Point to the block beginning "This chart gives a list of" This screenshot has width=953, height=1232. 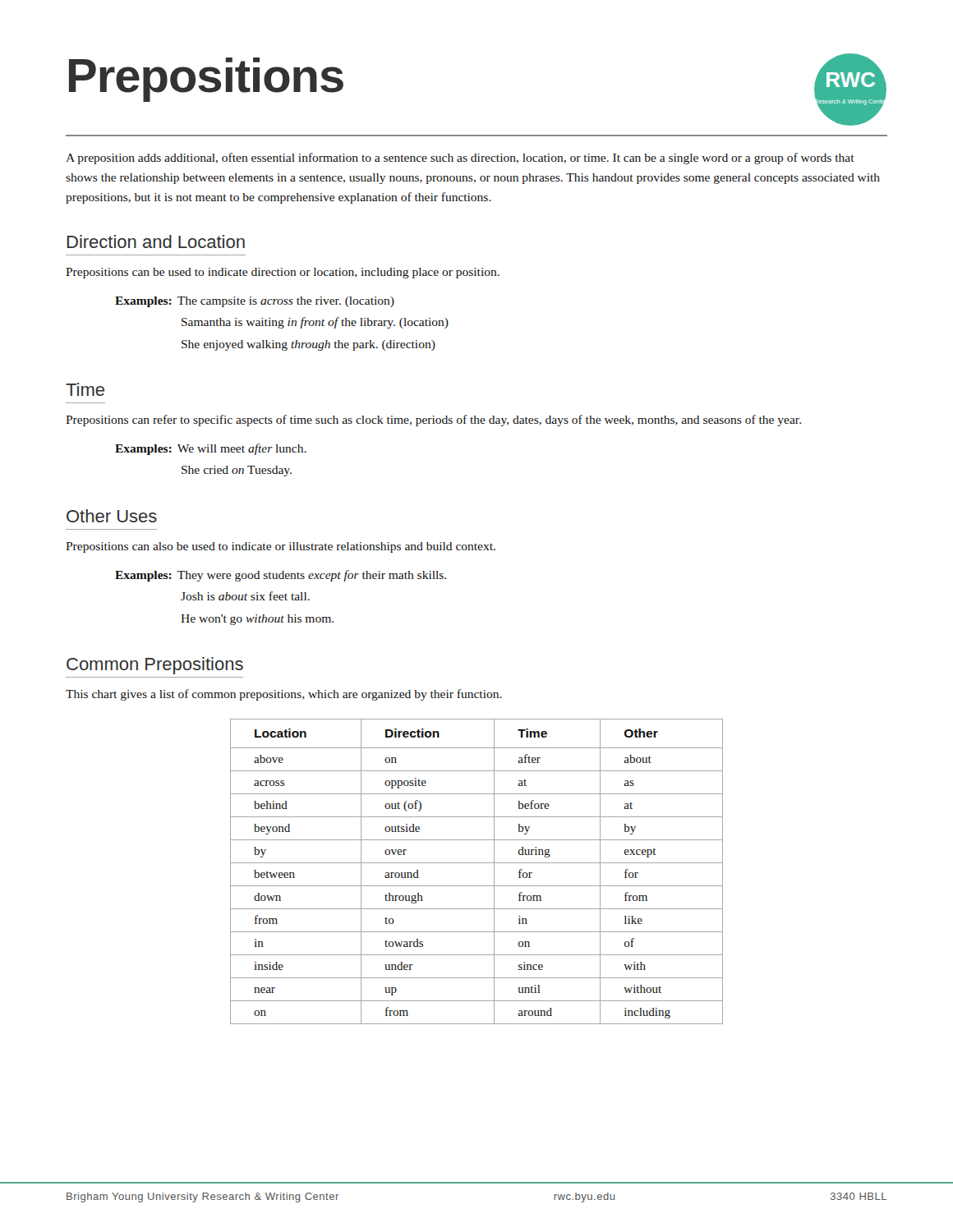pos(284,693)
